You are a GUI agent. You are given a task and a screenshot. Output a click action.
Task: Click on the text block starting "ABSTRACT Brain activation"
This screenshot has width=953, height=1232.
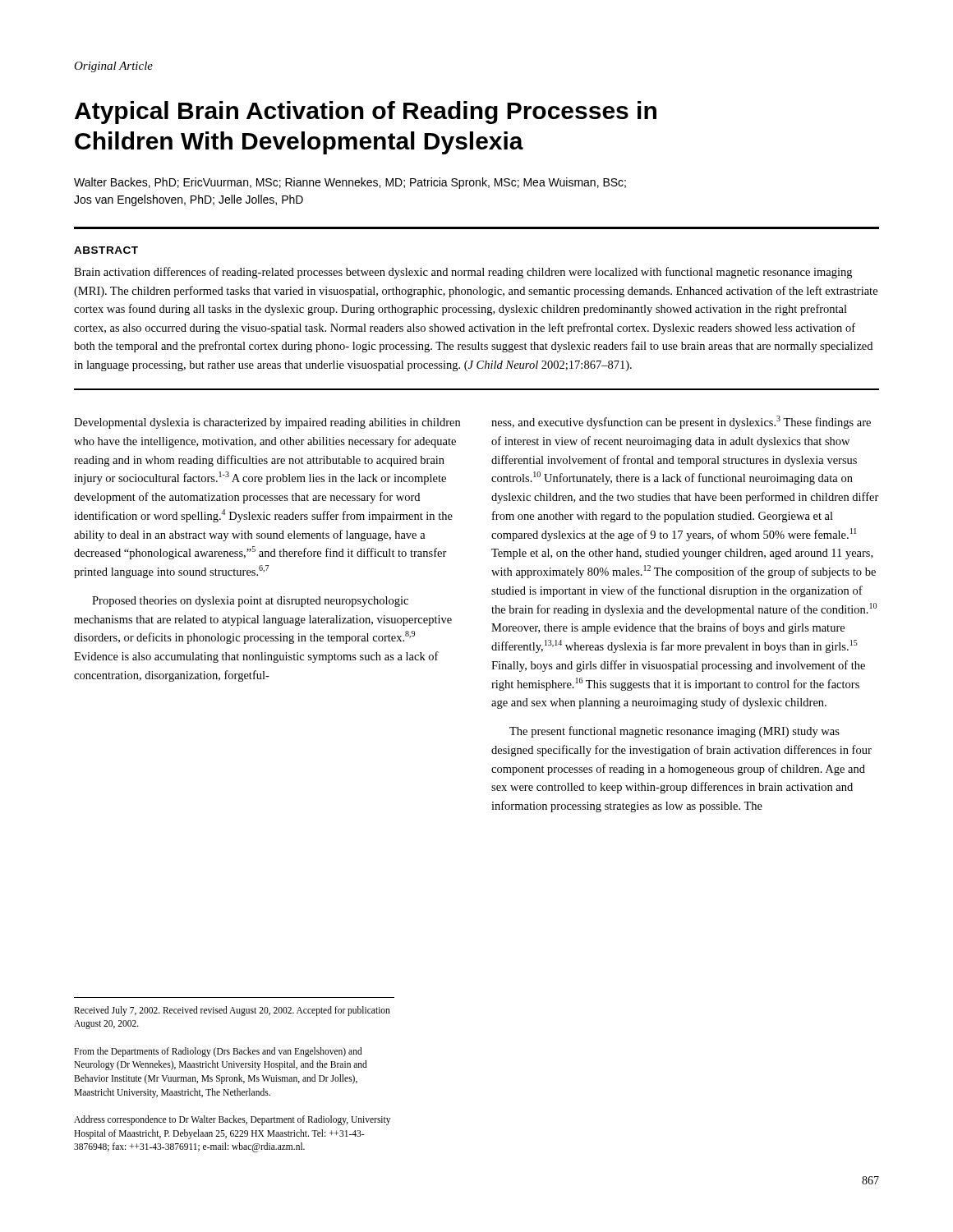point(476,309)
